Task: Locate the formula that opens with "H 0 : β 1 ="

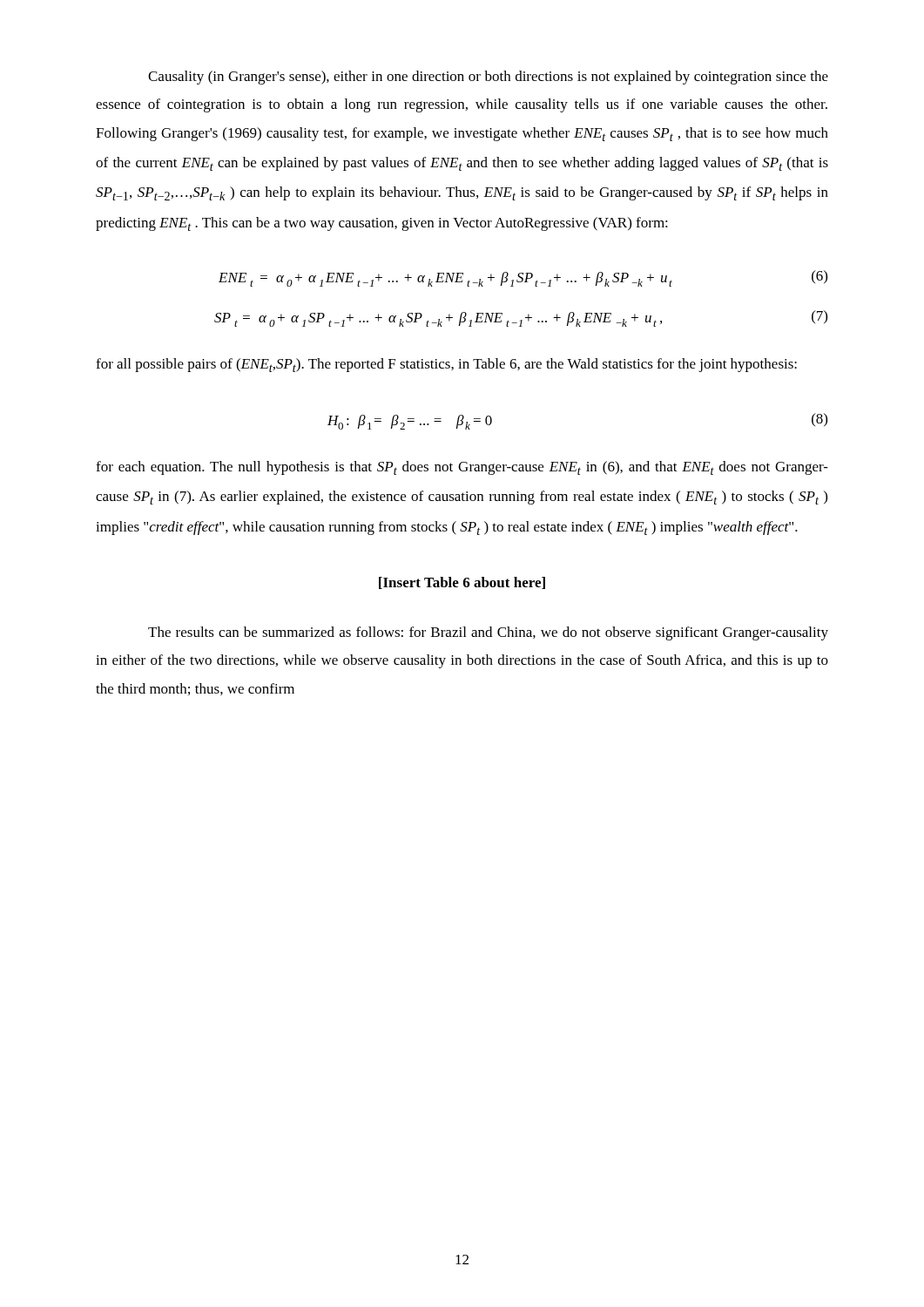Action: (x=462, y=419)
